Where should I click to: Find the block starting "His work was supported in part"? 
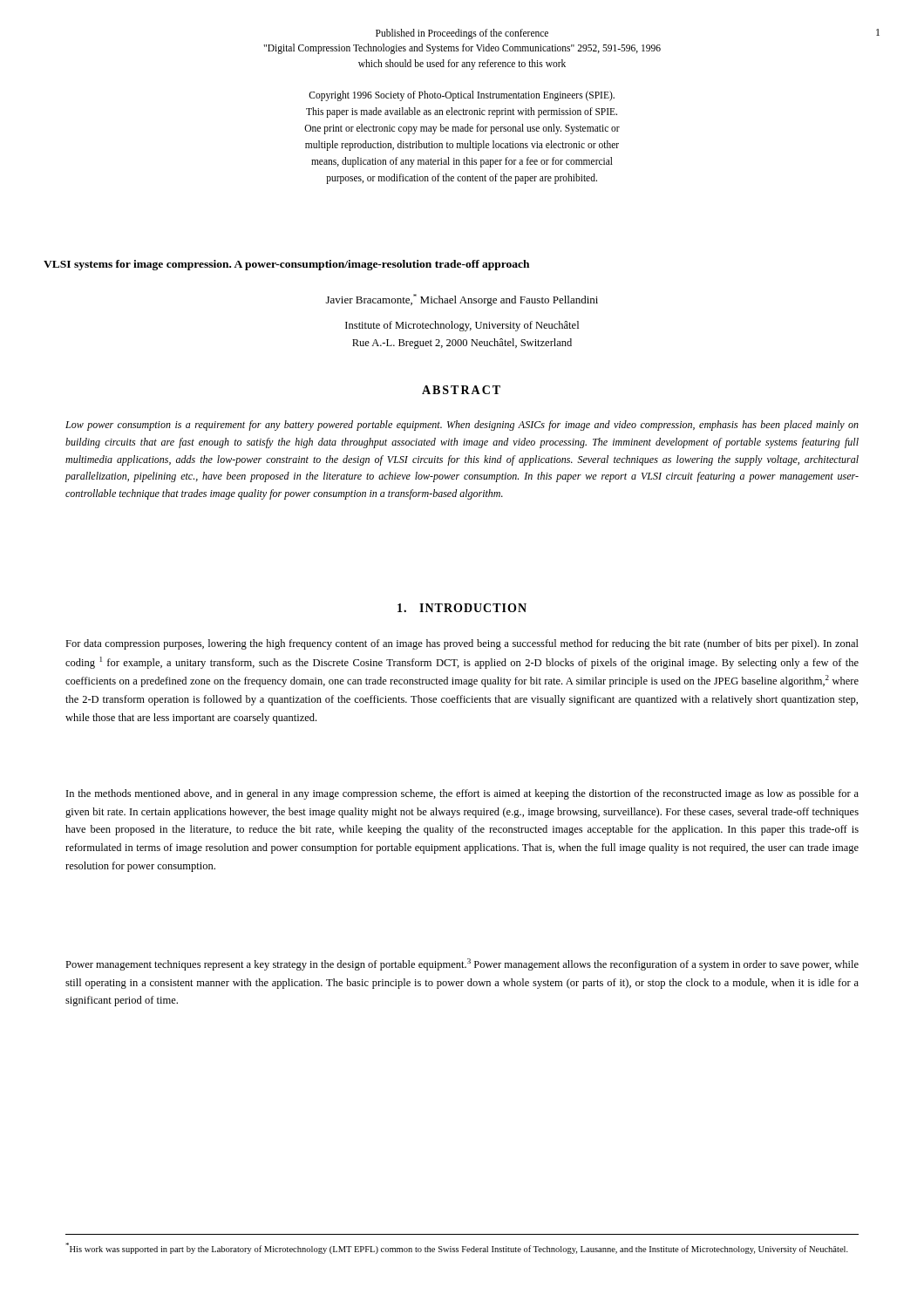pyautogui.click(x=457, y=1247)
